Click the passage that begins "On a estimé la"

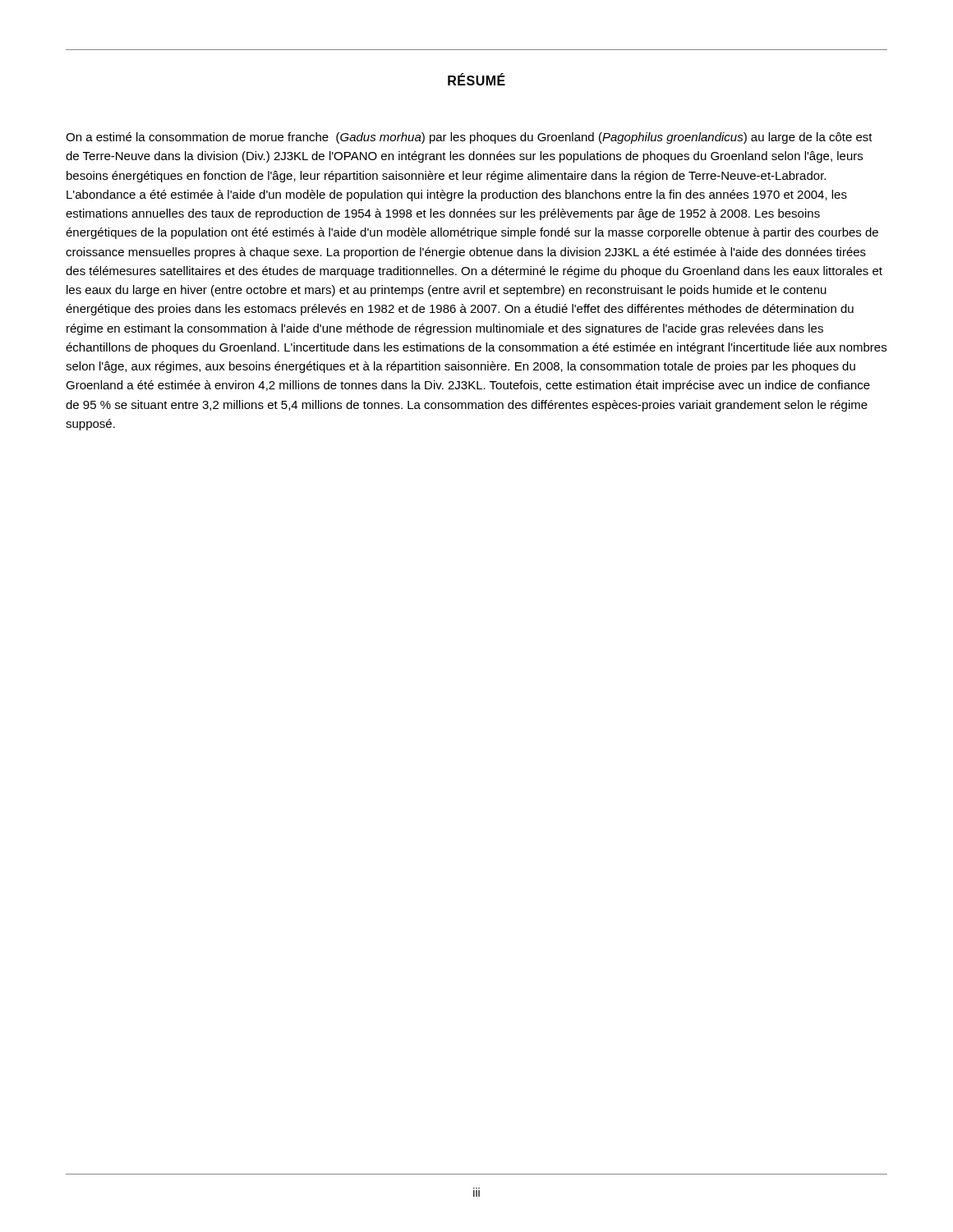coord(476,280)
